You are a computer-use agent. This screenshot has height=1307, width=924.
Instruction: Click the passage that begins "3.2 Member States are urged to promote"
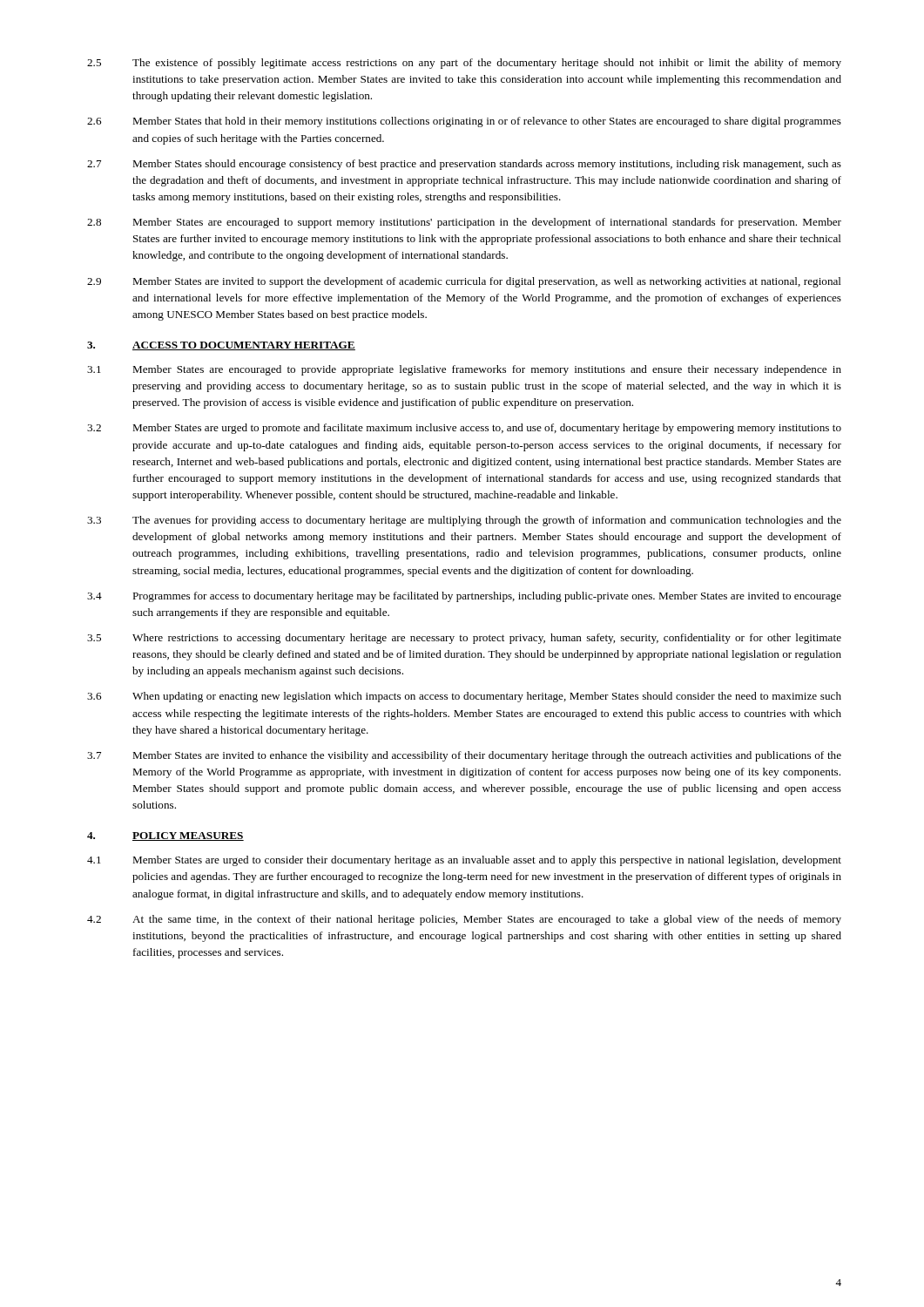pos(464,461)
